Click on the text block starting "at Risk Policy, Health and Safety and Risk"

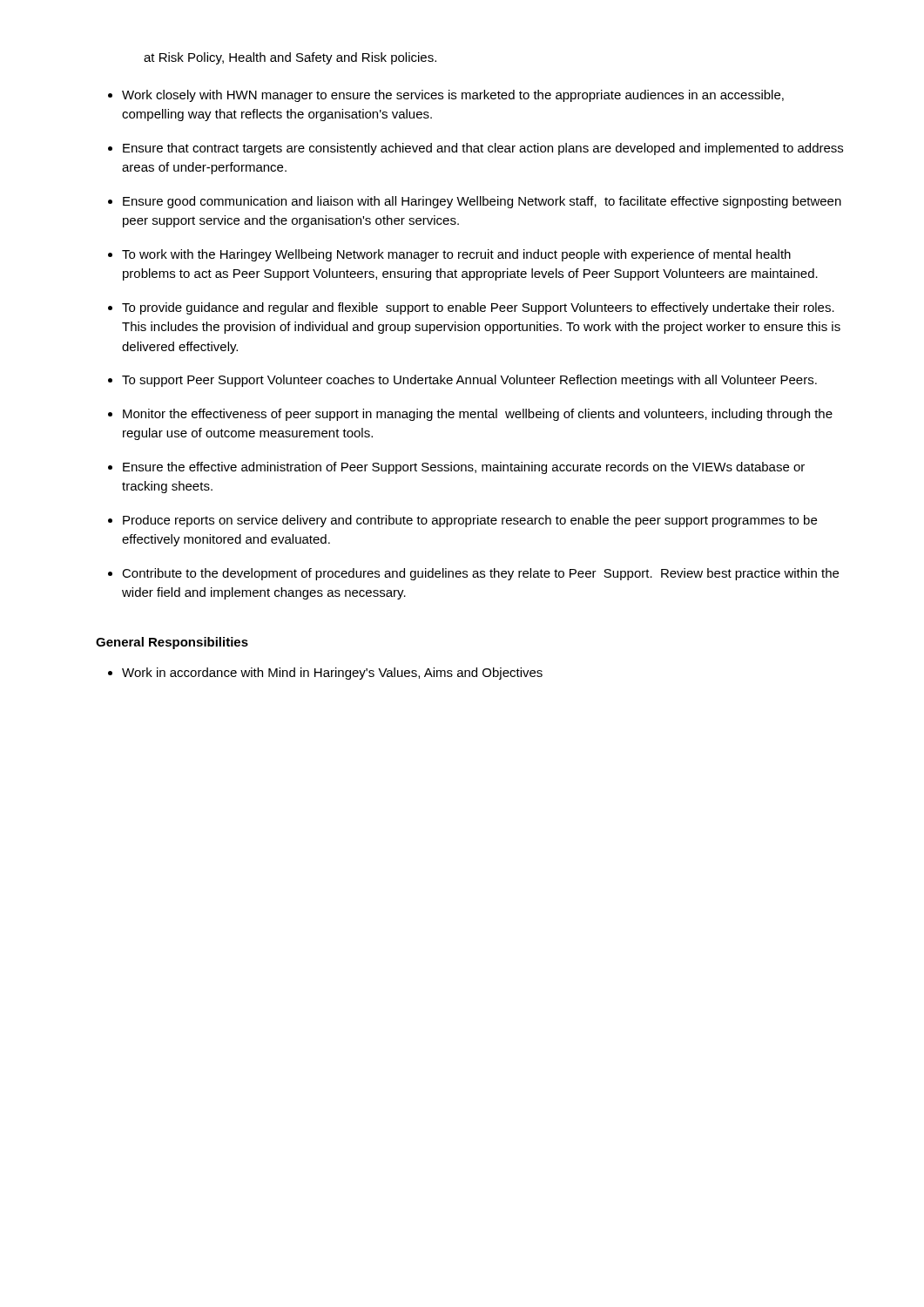point(291,57)
